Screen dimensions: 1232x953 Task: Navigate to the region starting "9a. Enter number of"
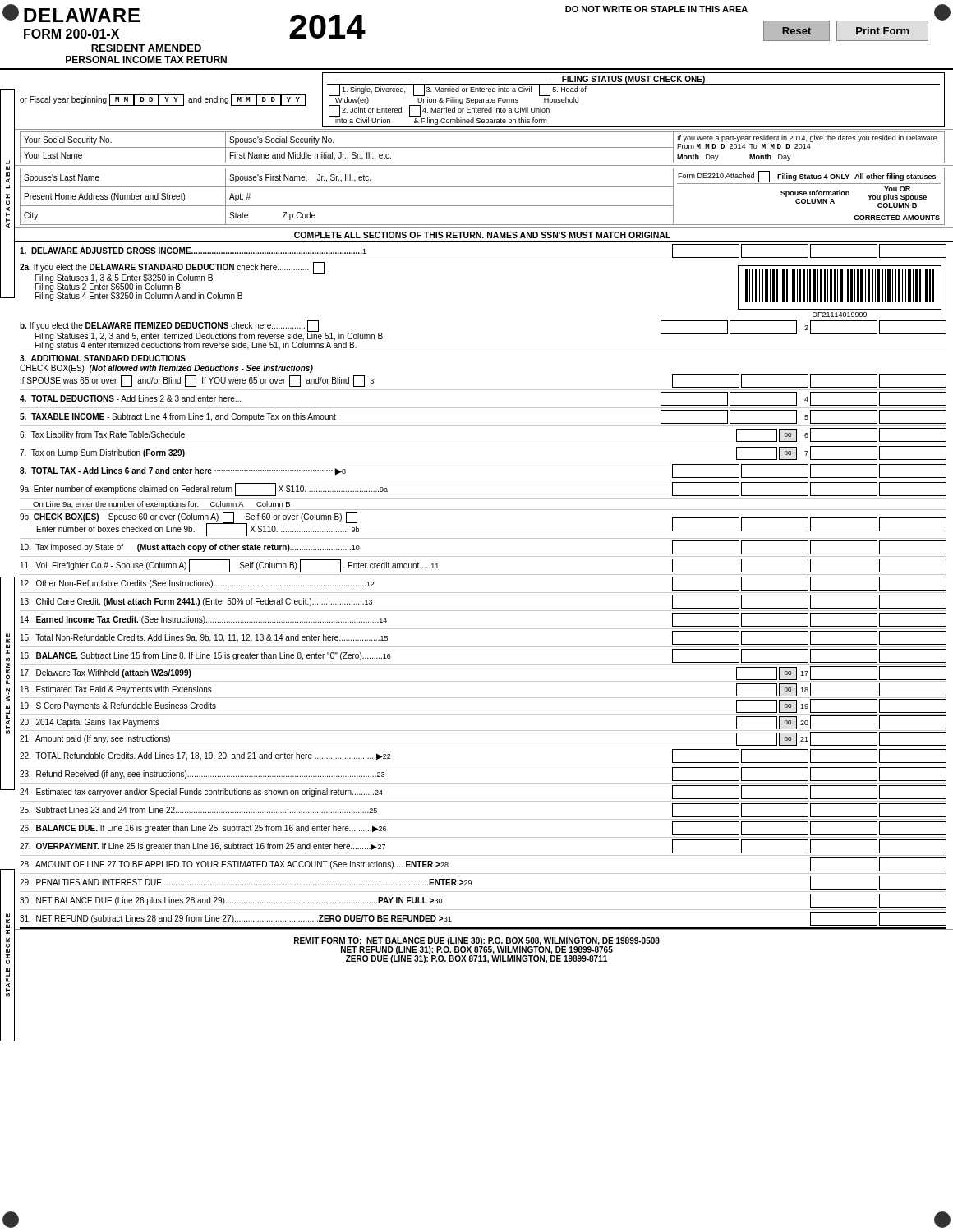point(483,489)
